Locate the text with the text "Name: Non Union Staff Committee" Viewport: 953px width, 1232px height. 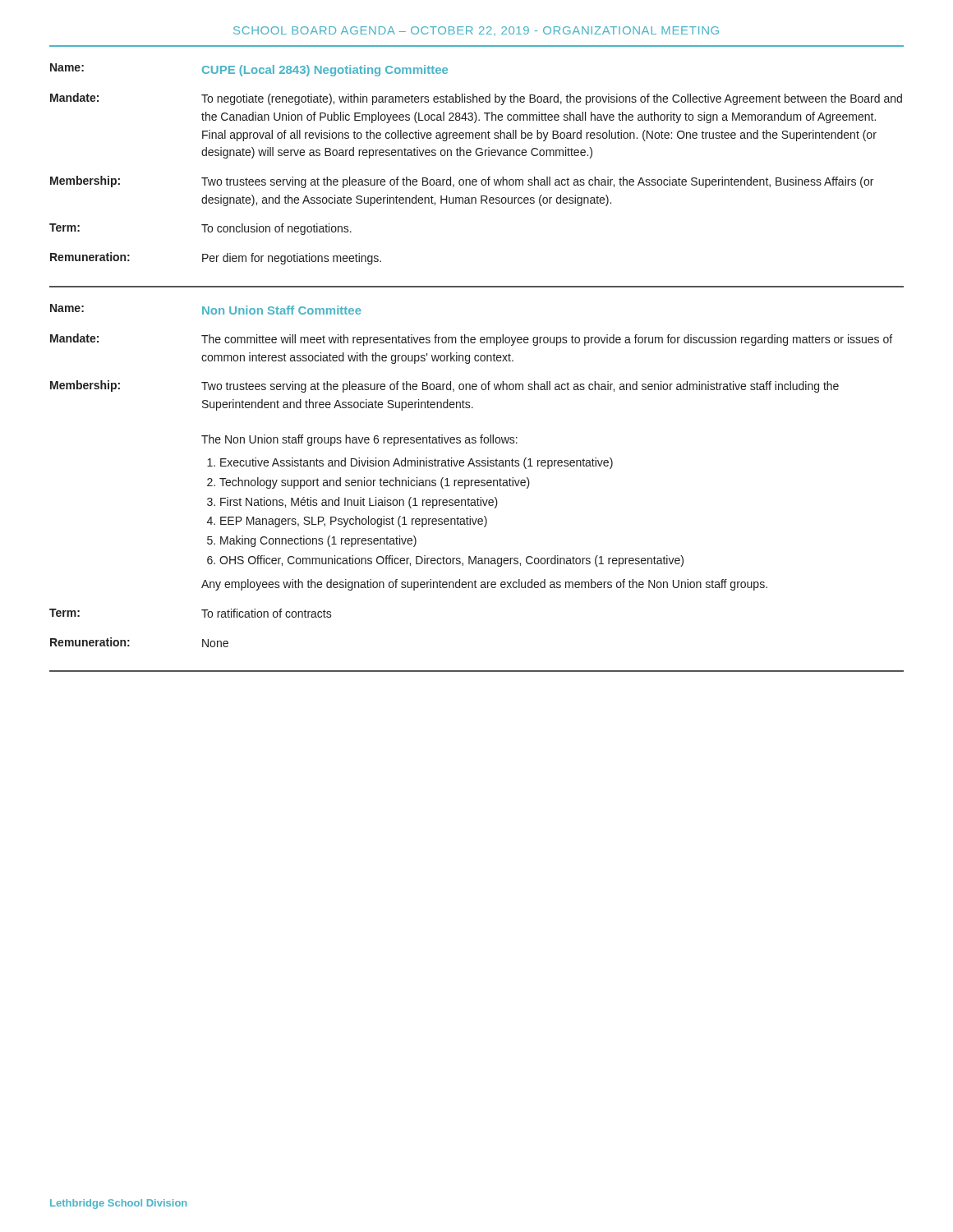[x=206, y=309]
